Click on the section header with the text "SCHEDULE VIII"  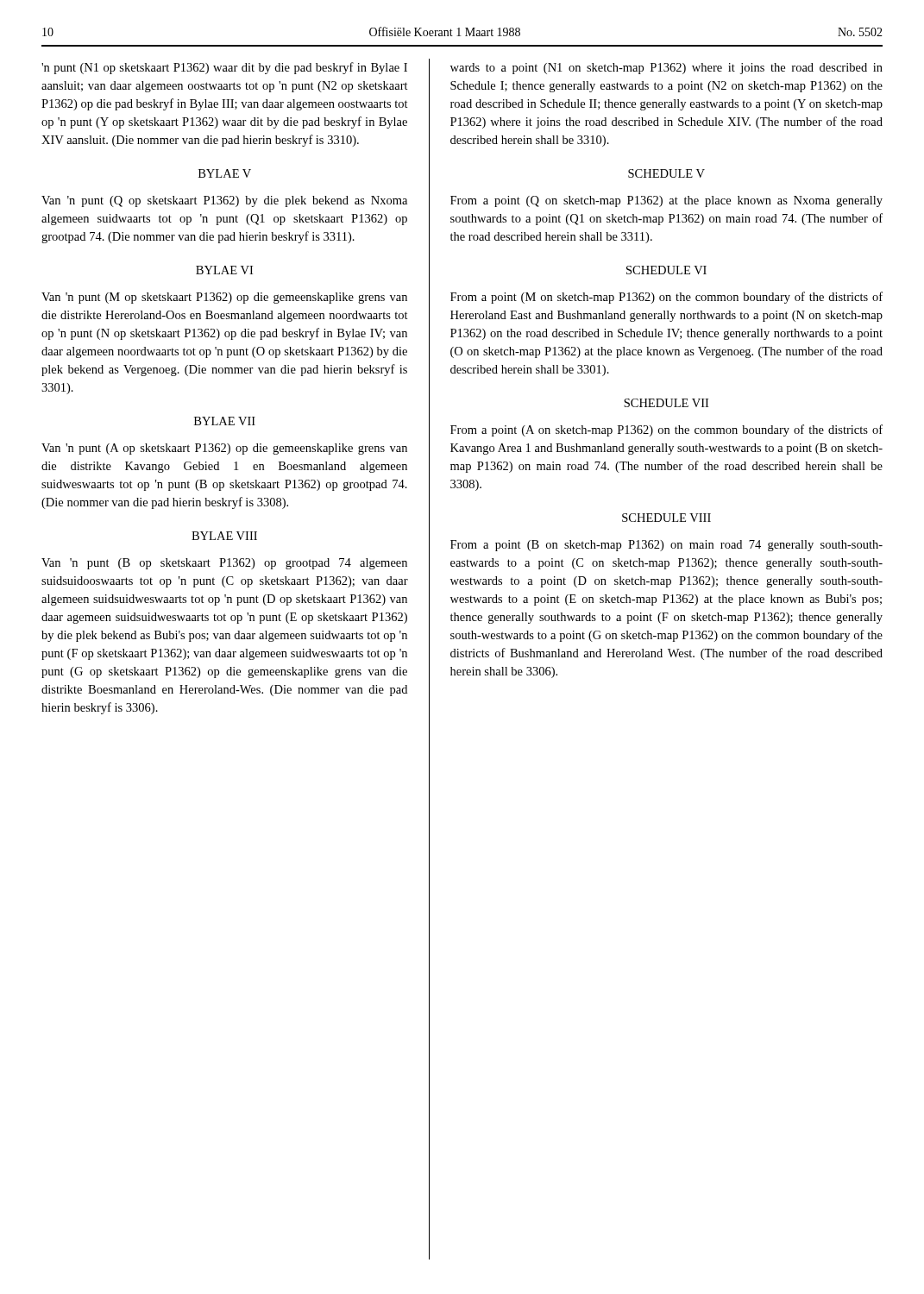pyautogui.click(x=666, y=518)
